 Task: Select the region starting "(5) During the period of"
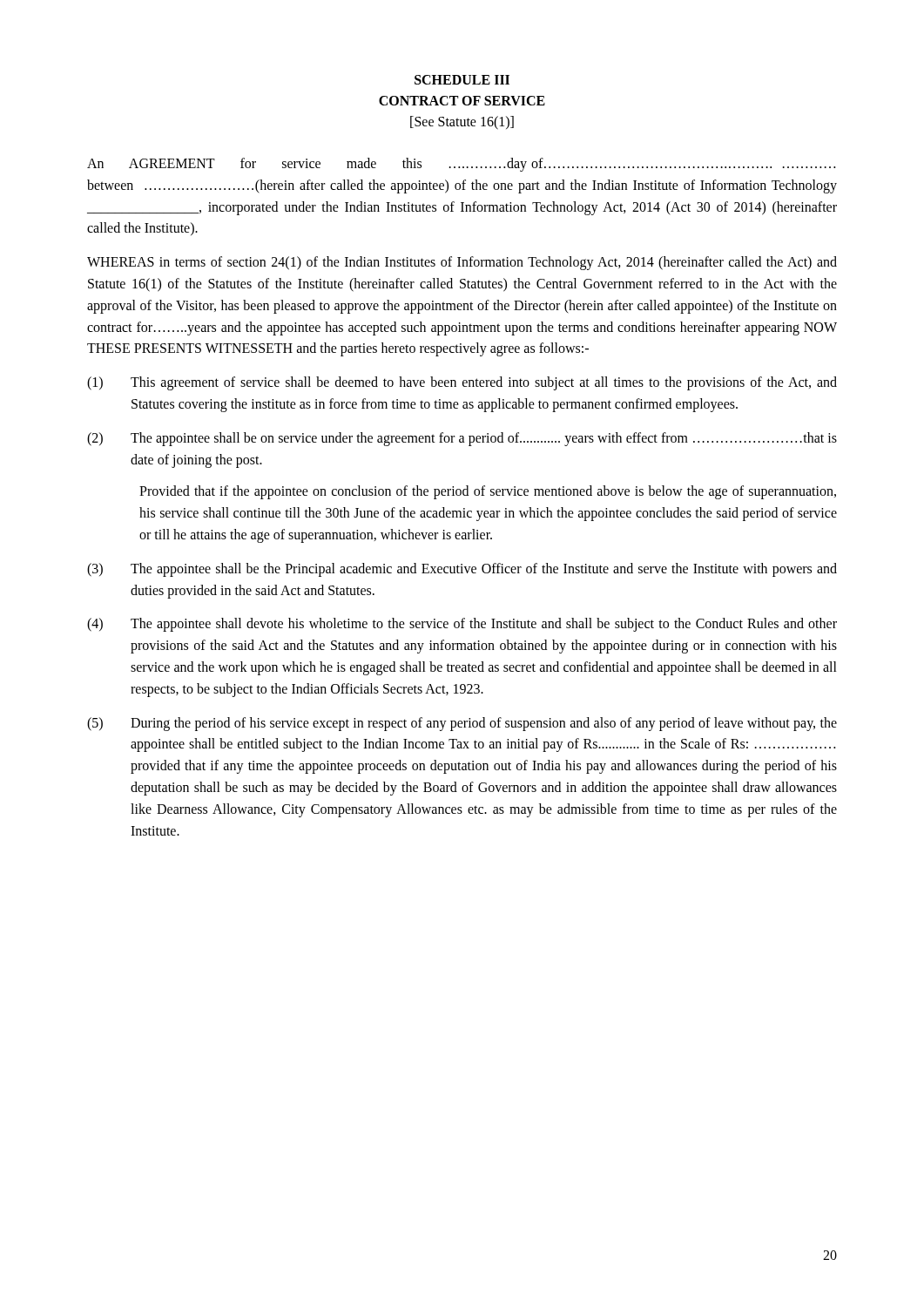[x=462, y=777]
